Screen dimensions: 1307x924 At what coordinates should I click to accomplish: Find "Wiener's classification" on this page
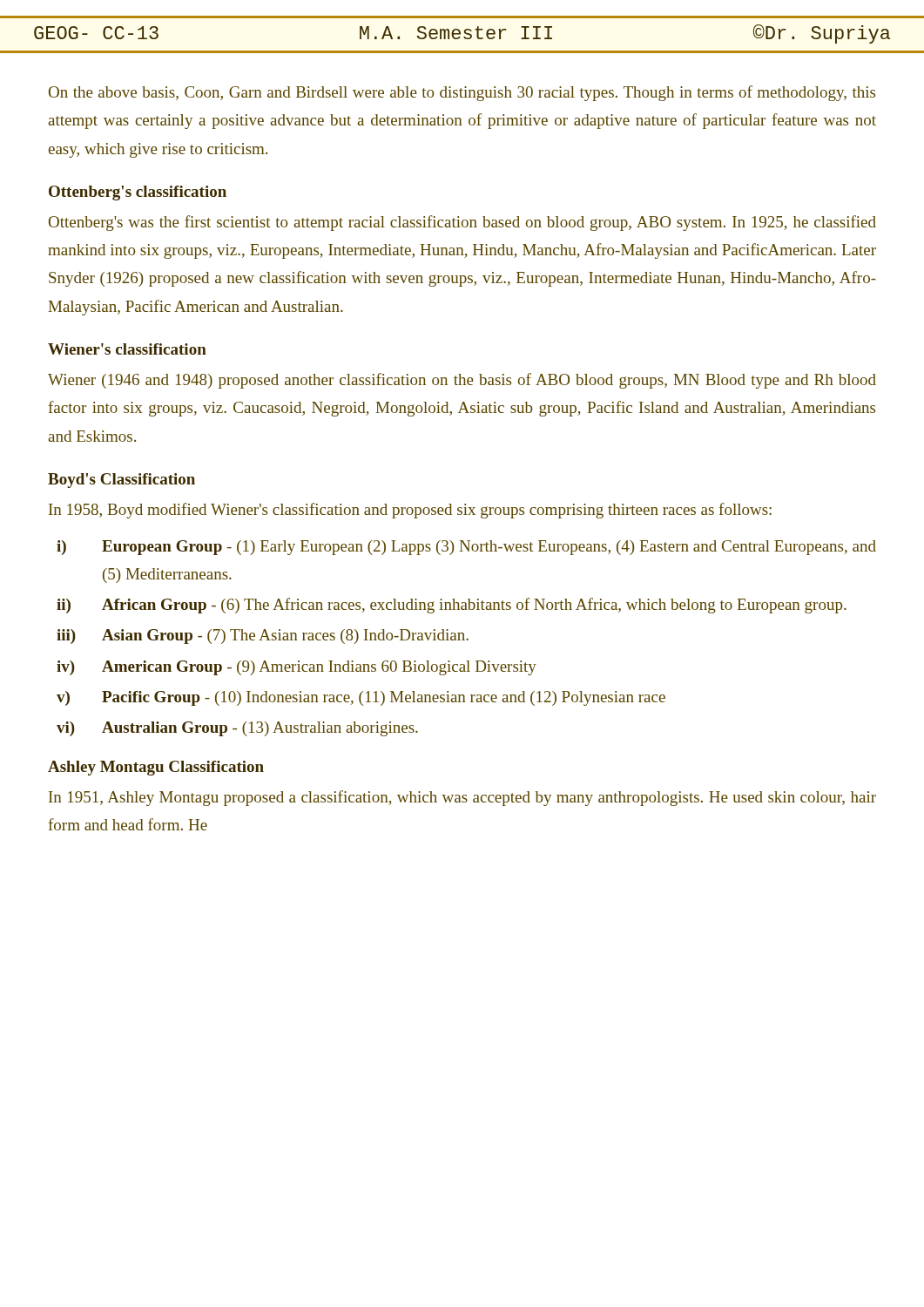tap(127, 349)
